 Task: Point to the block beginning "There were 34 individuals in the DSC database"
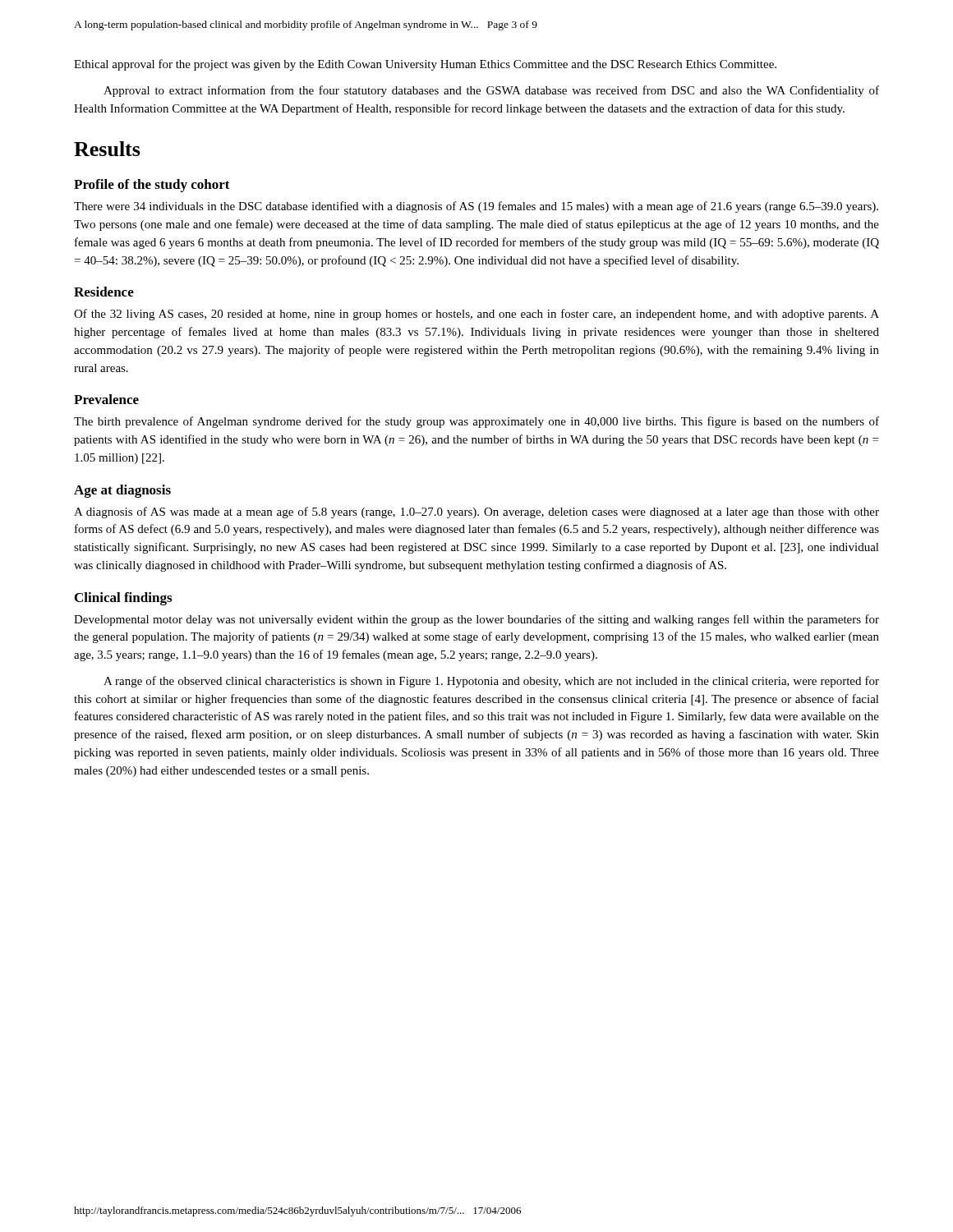[476, 234]
